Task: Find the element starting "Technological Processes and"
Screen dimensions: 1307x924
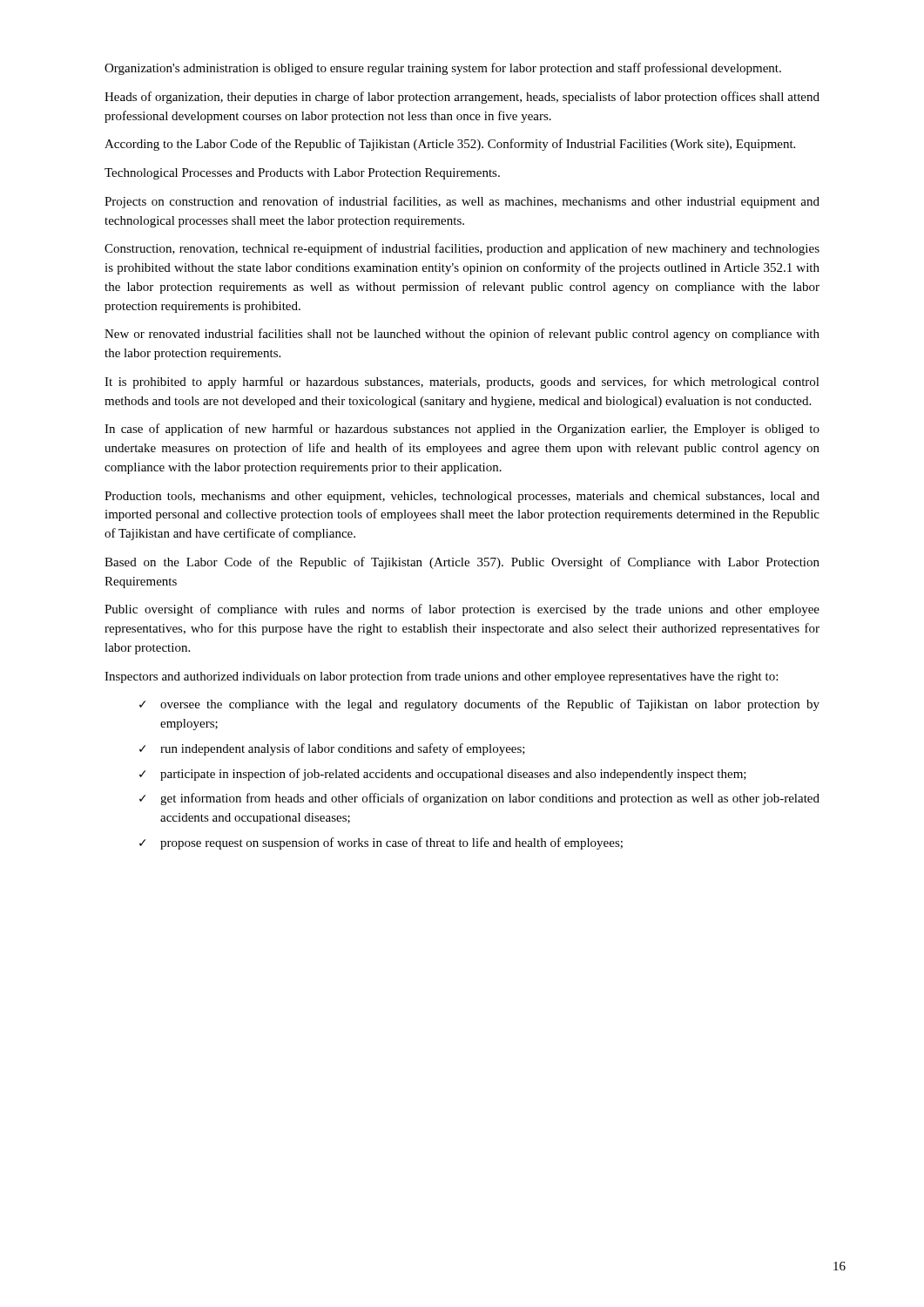Action: pos(302,173)
